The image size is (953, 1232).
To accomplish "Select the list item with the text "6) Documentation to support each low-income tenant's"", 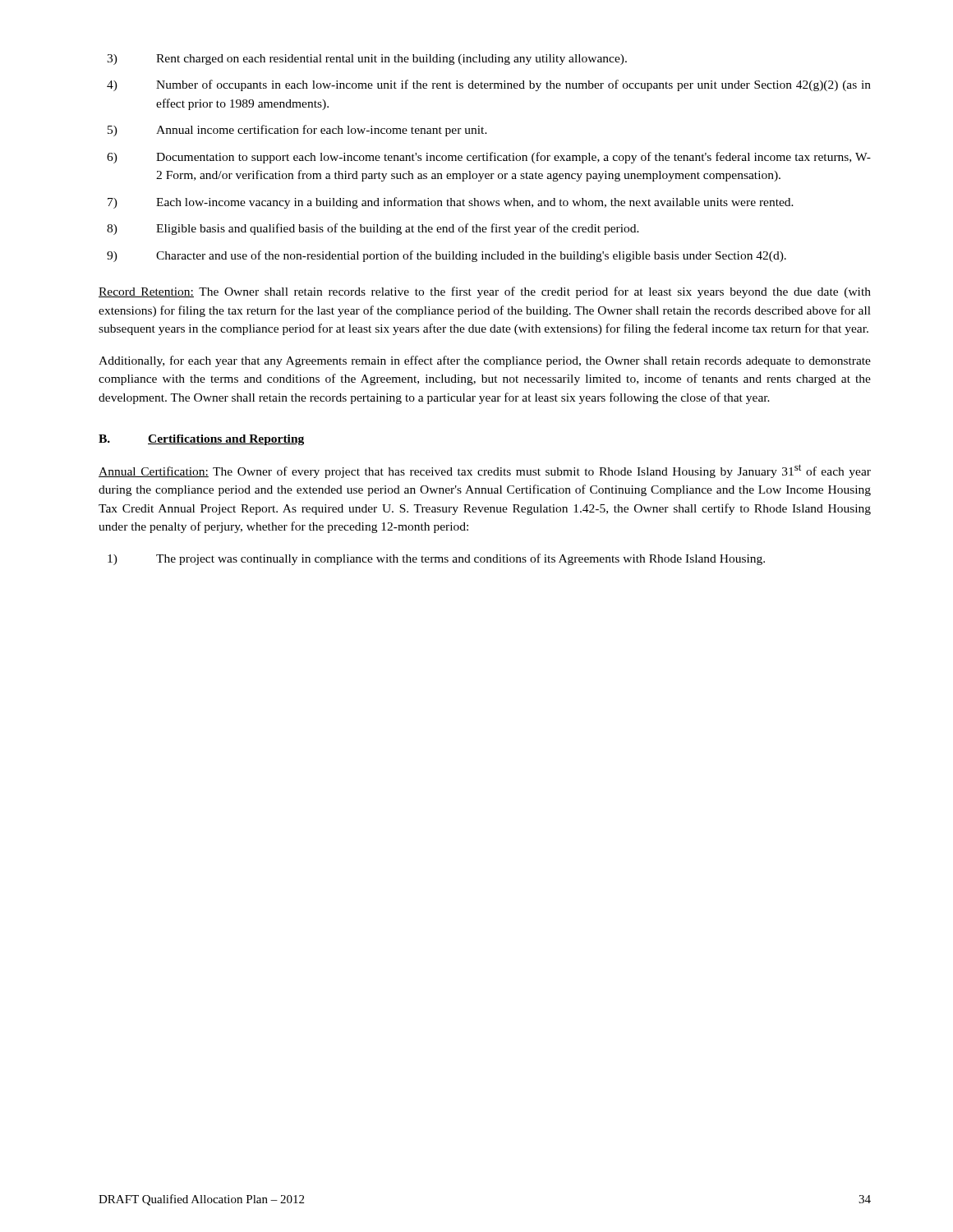I will [485, 166].
